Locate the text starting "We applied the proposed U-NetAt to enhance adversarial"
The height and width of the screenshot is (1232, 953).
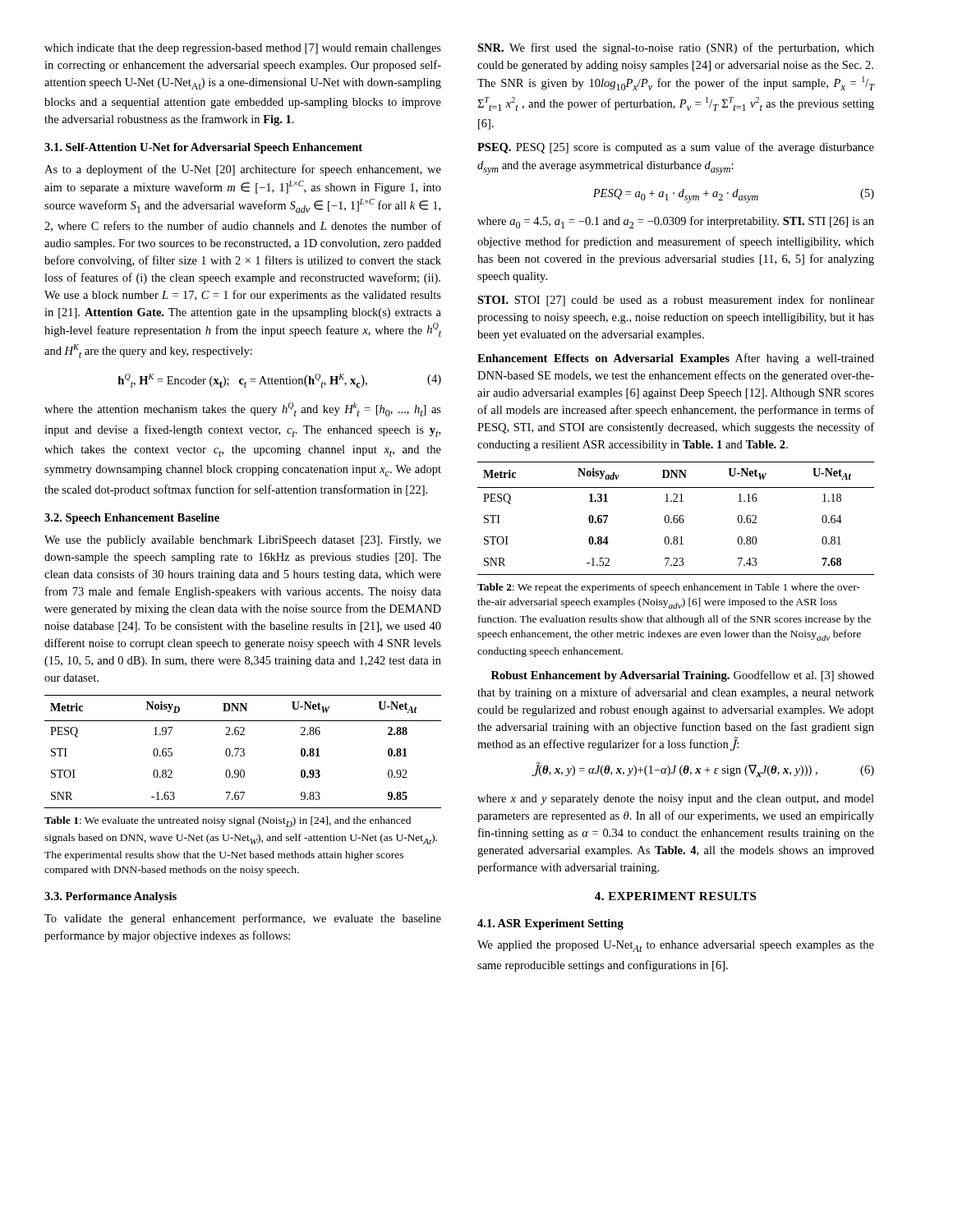(x=676, y=955)
